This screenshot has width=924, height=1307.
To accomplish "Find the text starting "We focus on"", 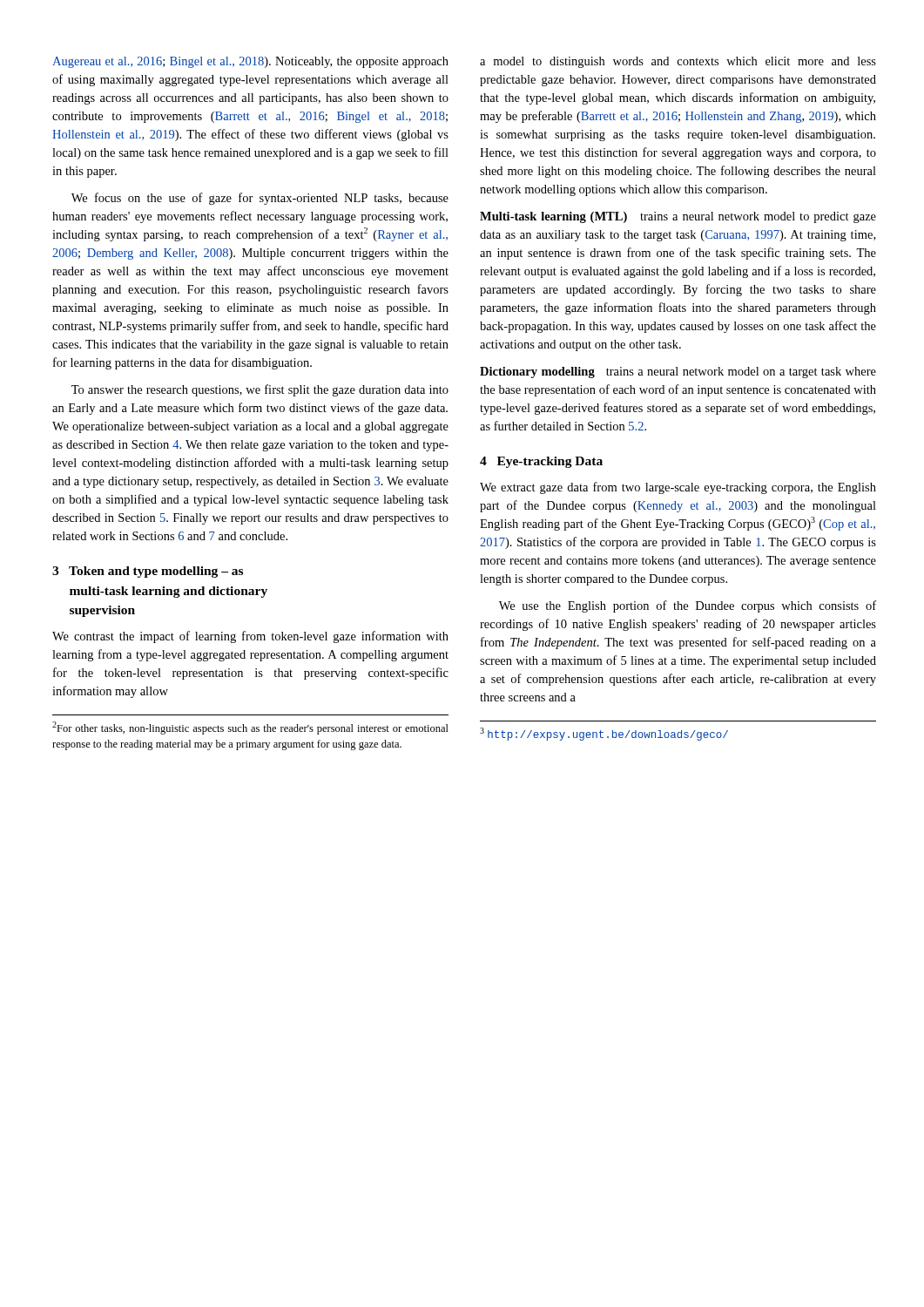I will point(250,281).
